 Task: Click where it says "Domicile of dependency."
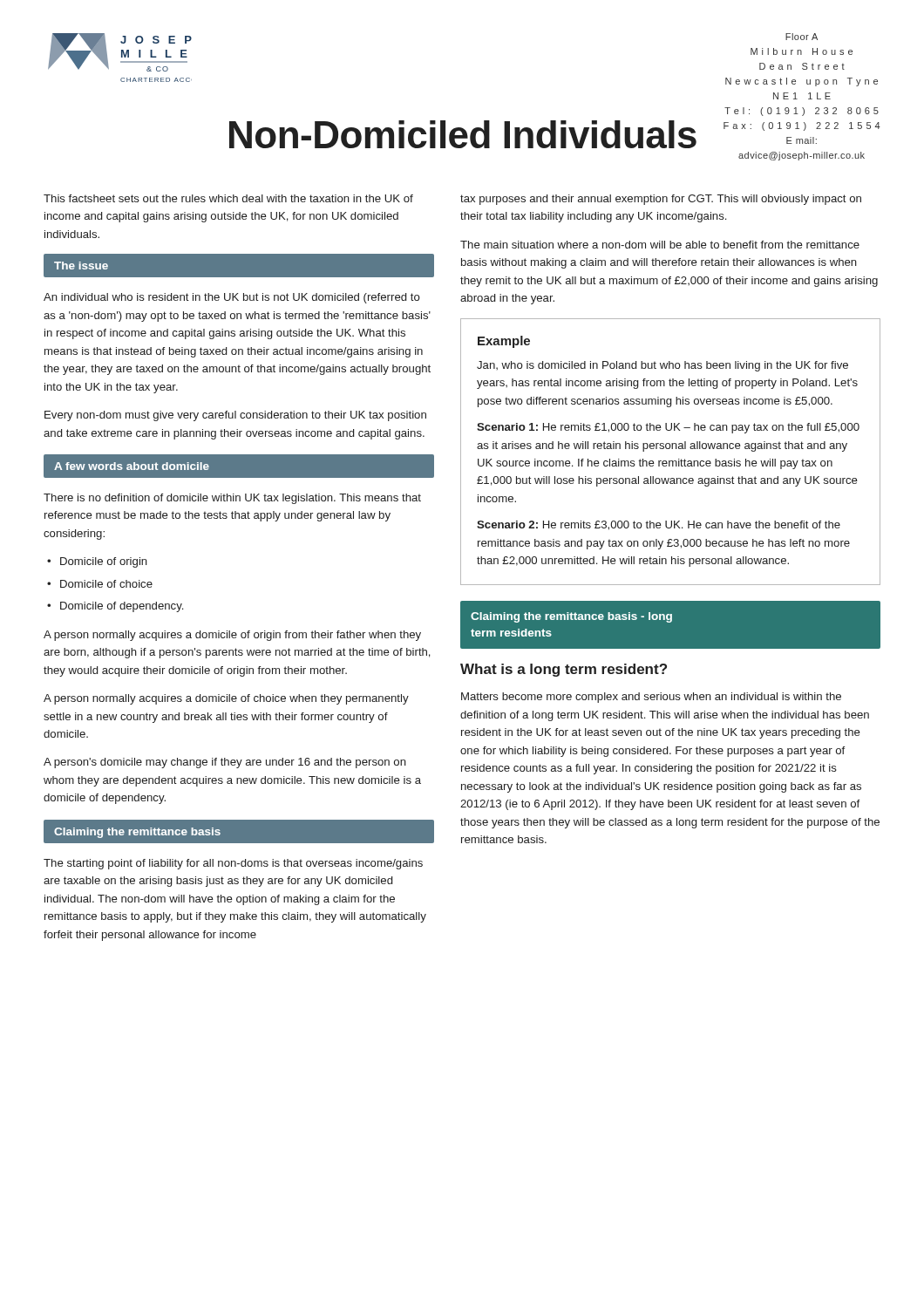click(122, 606)
